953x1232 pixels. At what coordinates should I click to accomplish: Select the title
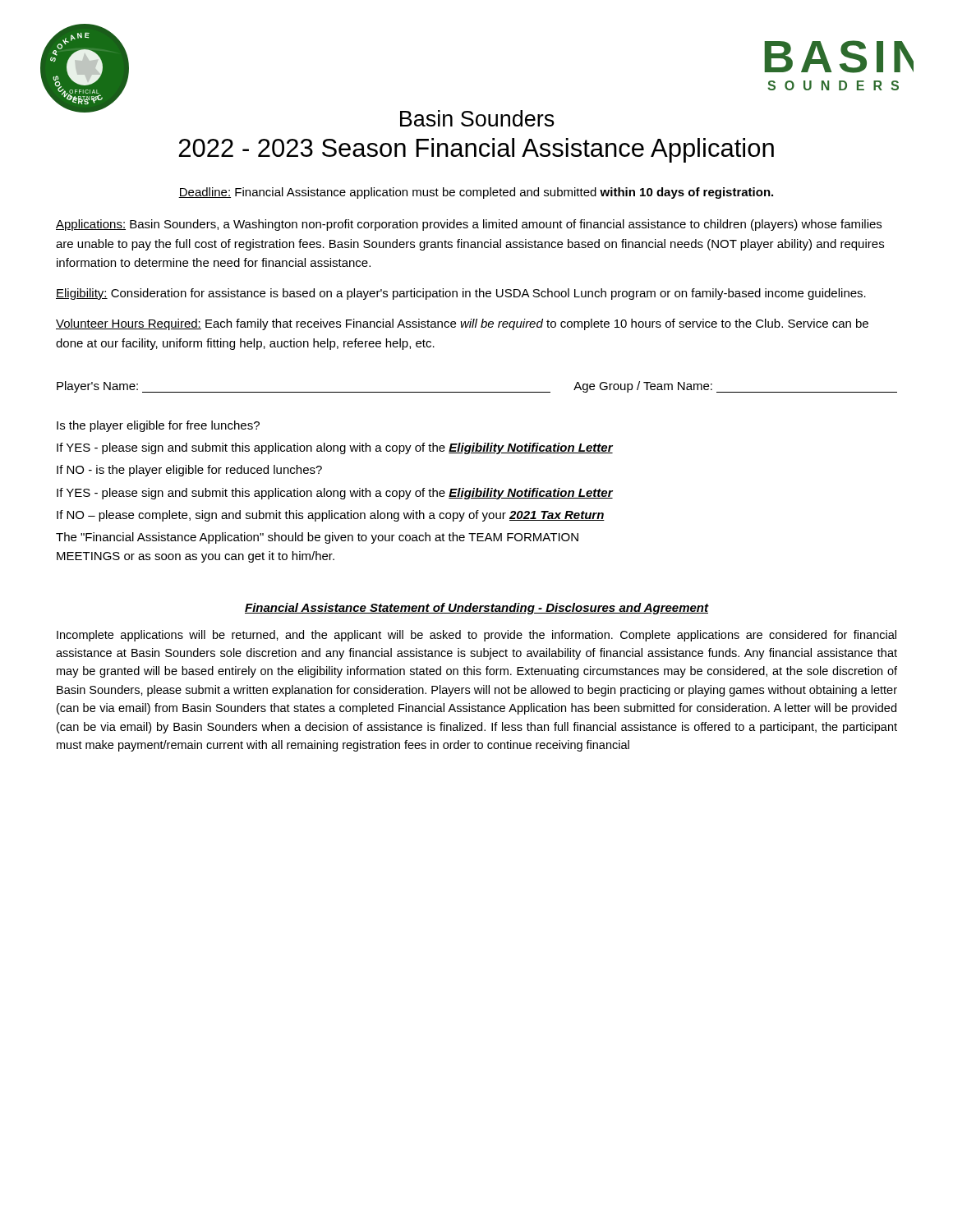tap(476, 135)
